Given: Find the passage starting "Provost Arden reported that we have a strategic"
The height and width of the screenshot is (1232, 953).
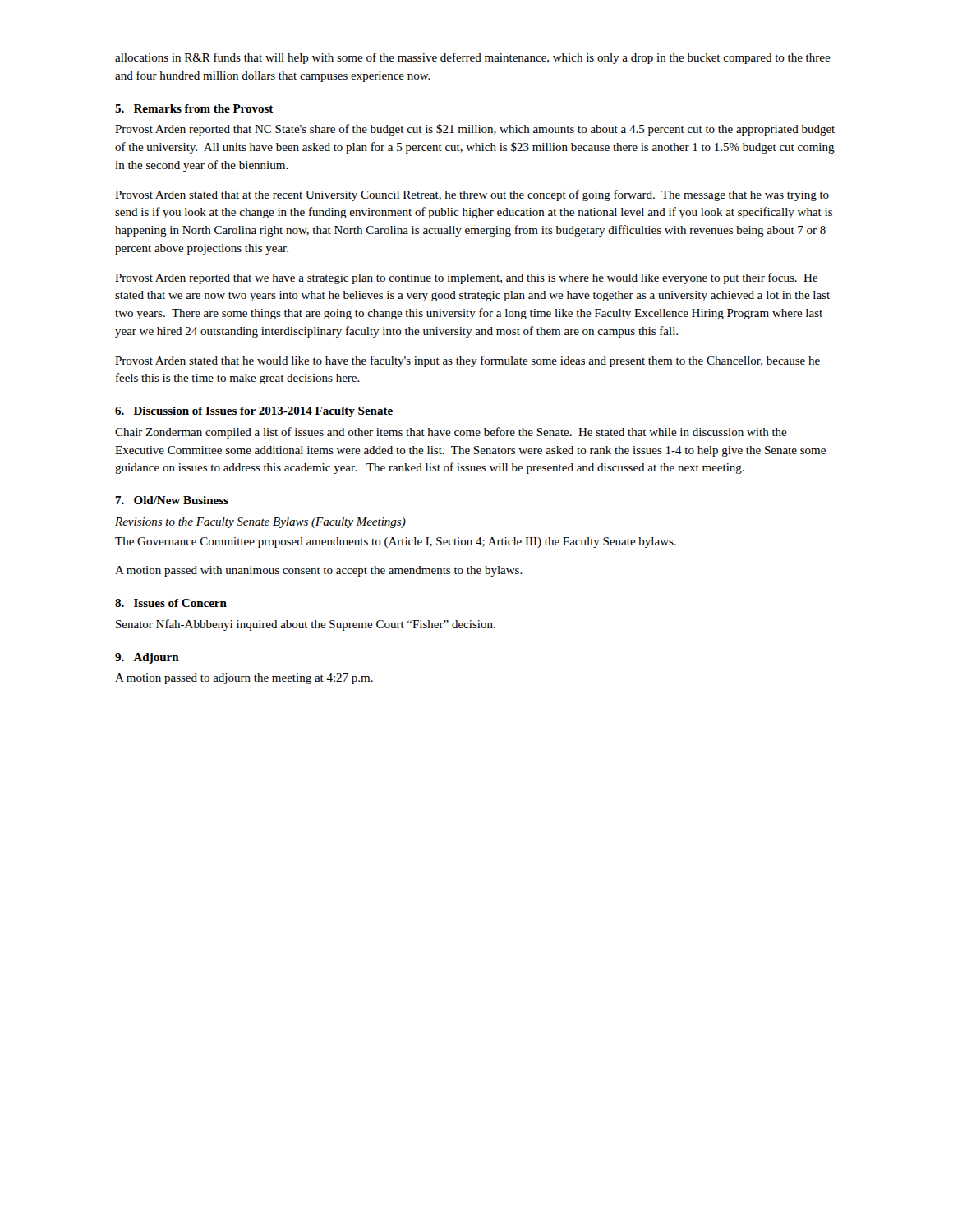Looking at the screenshot, I should click(472, 304).
